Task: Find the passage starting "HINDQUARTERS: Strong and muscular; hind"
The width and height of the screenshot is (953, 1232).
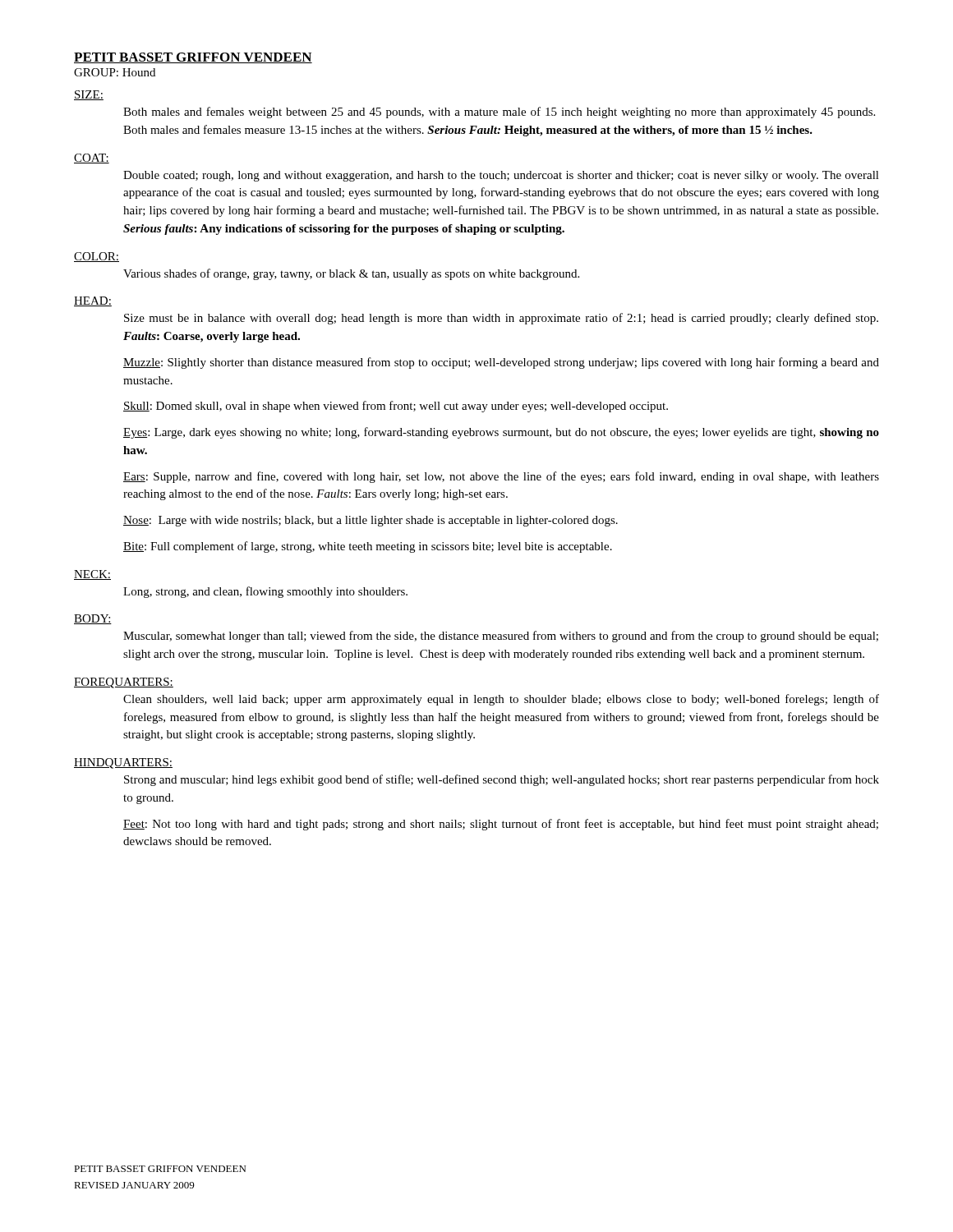Action: point(123,763)
